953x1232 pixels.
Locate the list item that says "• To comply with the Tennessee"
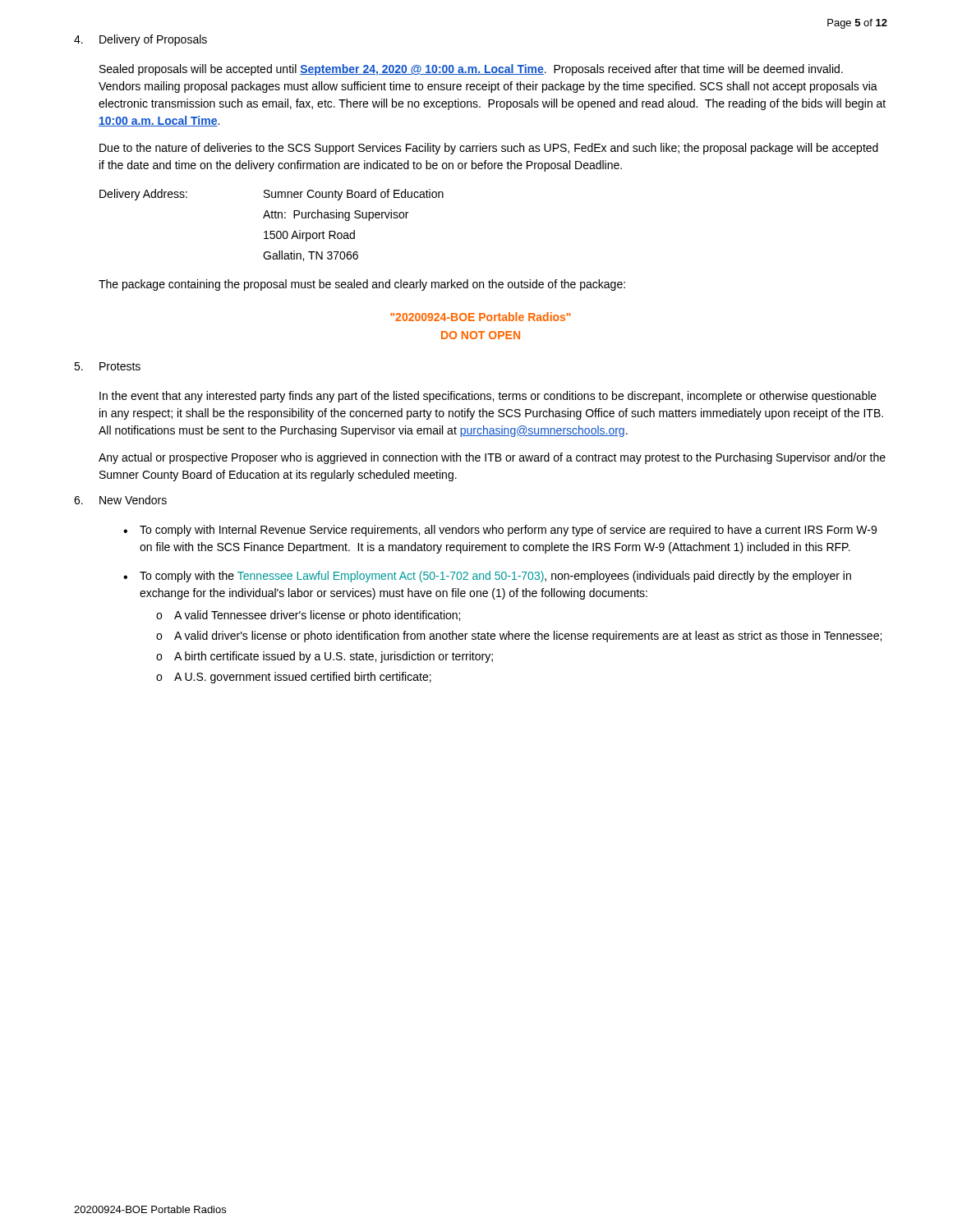click(505, 585)
